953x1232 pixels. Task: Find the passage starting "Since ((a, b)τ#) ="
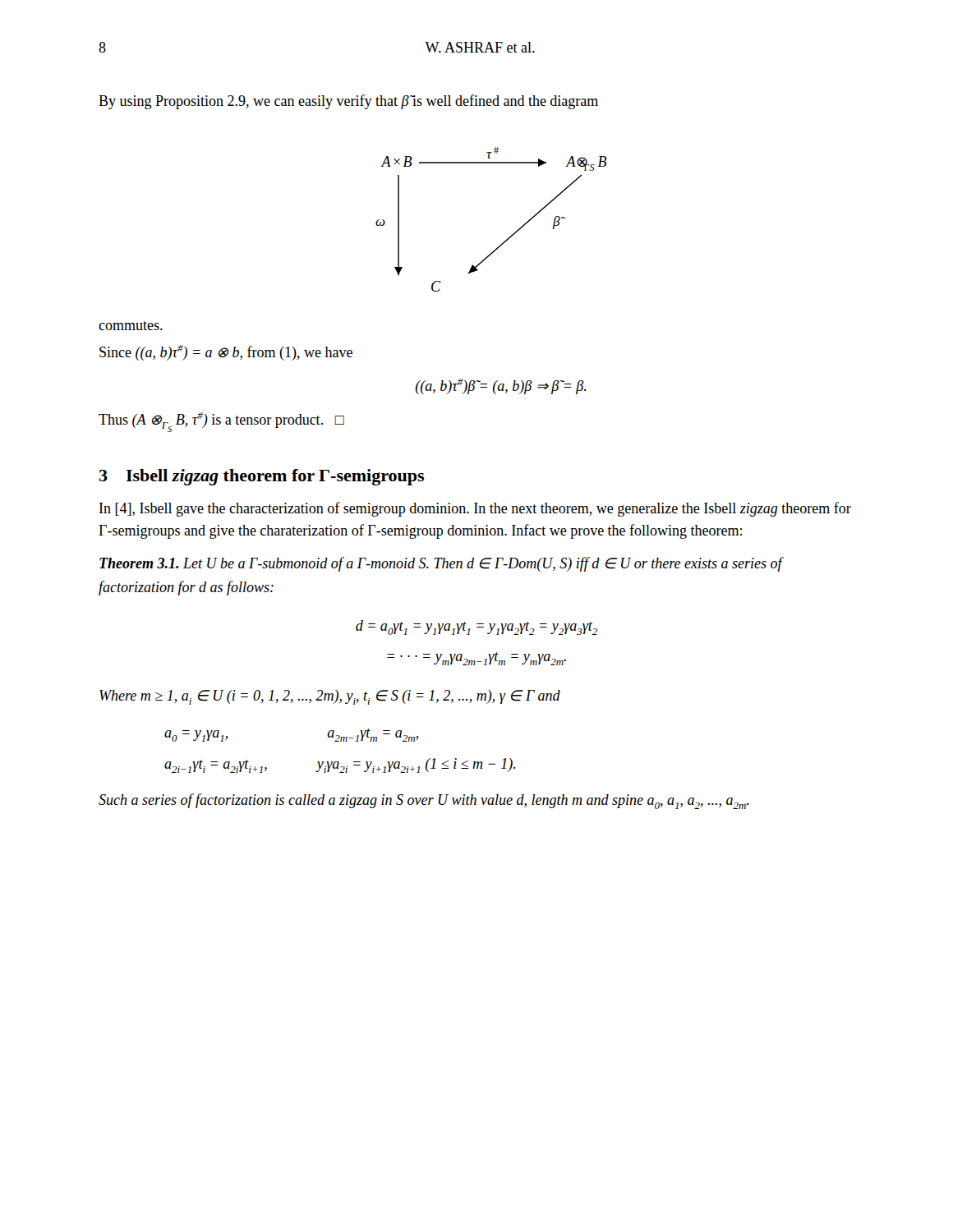click(226, 351)
